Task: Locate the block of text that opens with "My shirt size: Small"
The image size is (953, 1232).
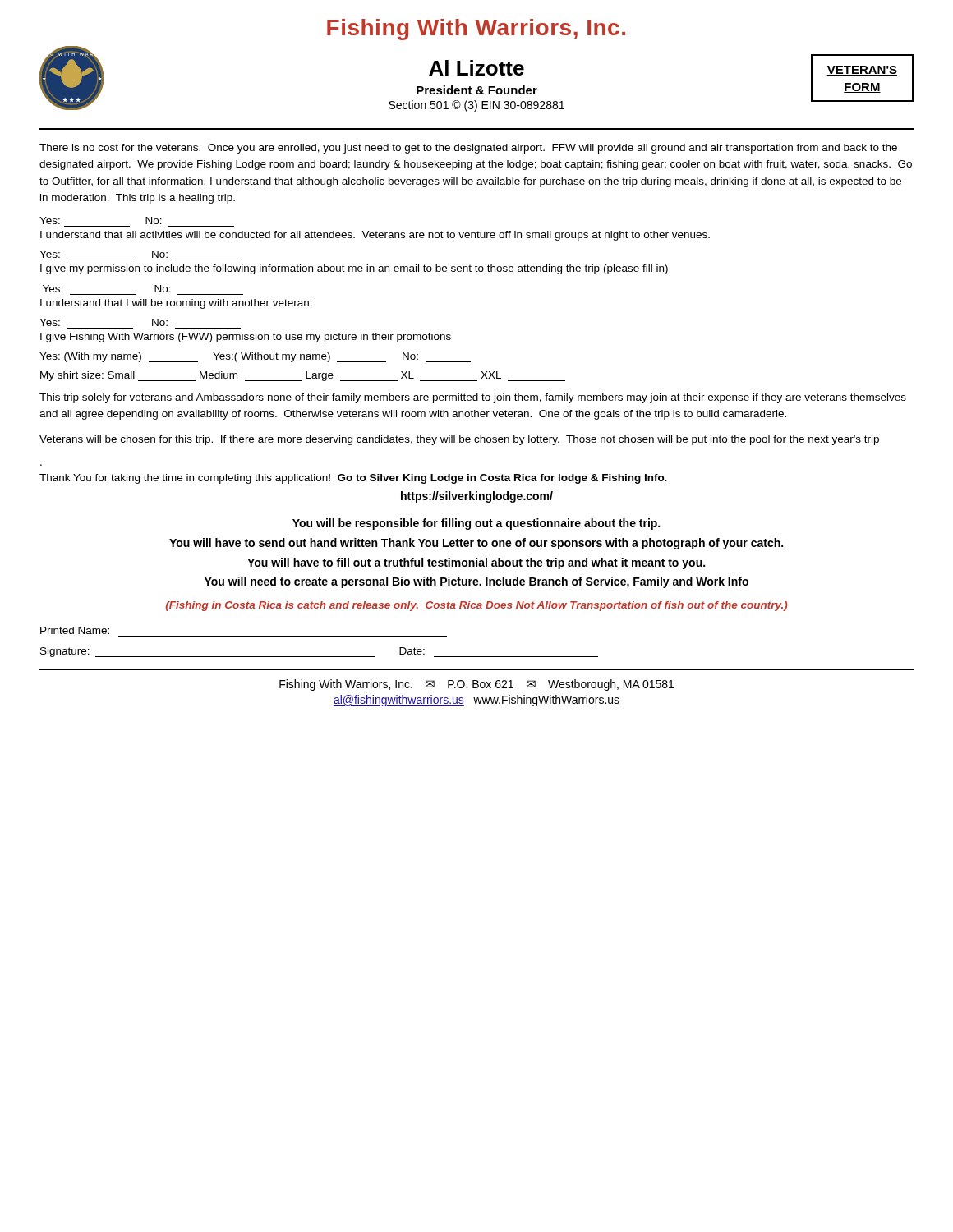Action: (302, 375)
